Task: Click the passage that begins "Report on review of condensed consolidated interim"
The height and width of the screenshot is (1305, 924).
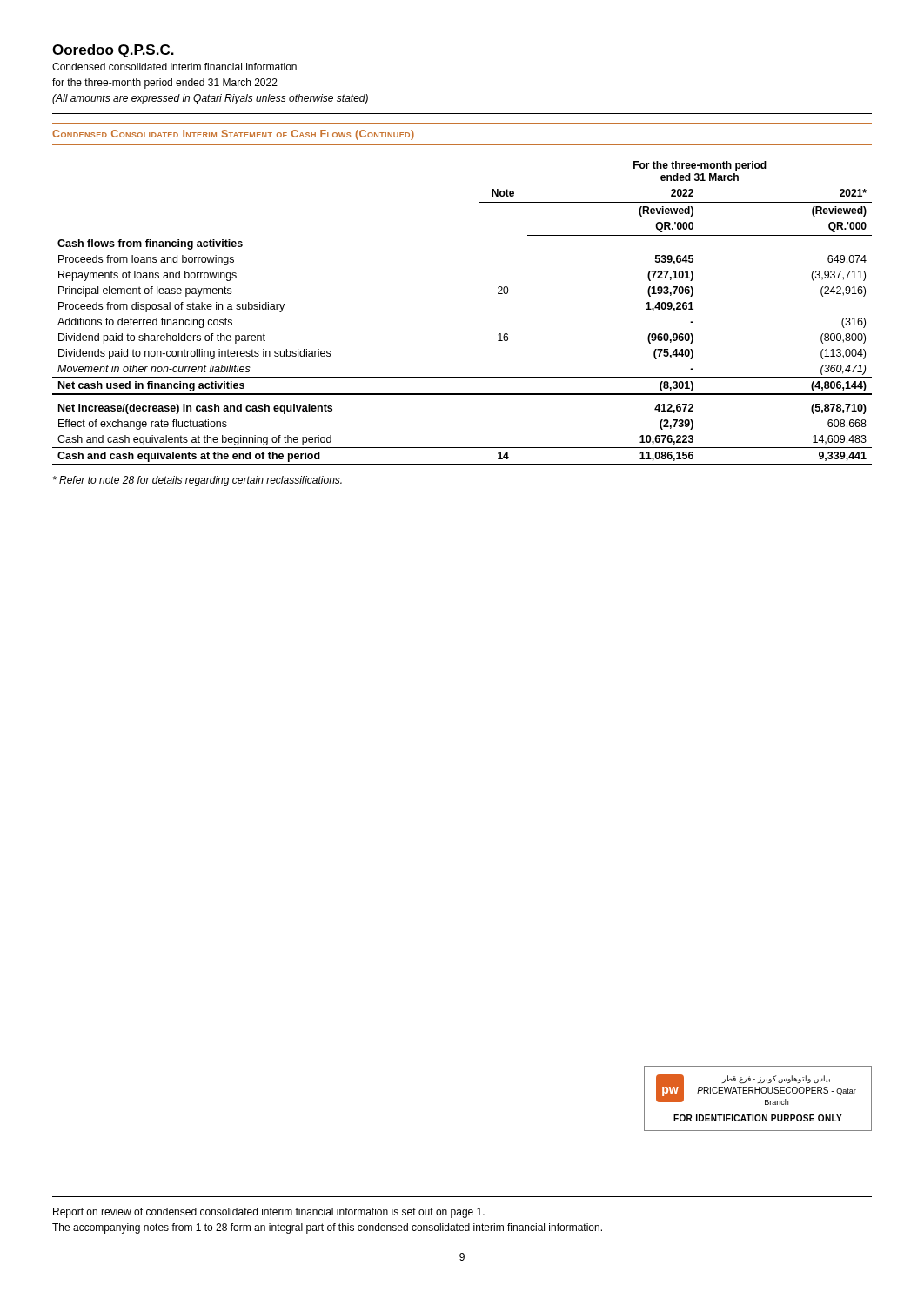Action: pos(462,1215)
